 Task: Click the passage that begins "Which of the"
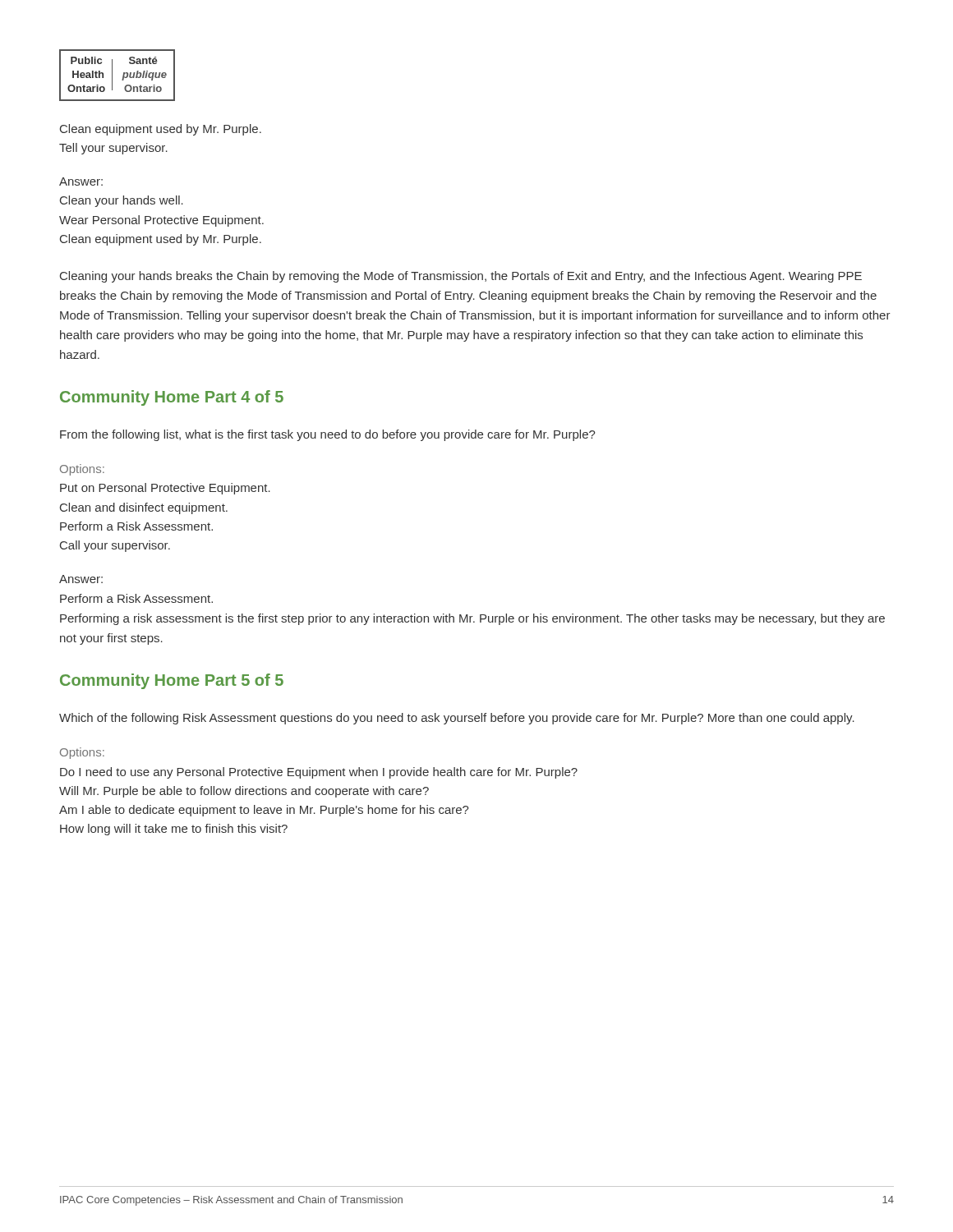[x=457, y=718]
